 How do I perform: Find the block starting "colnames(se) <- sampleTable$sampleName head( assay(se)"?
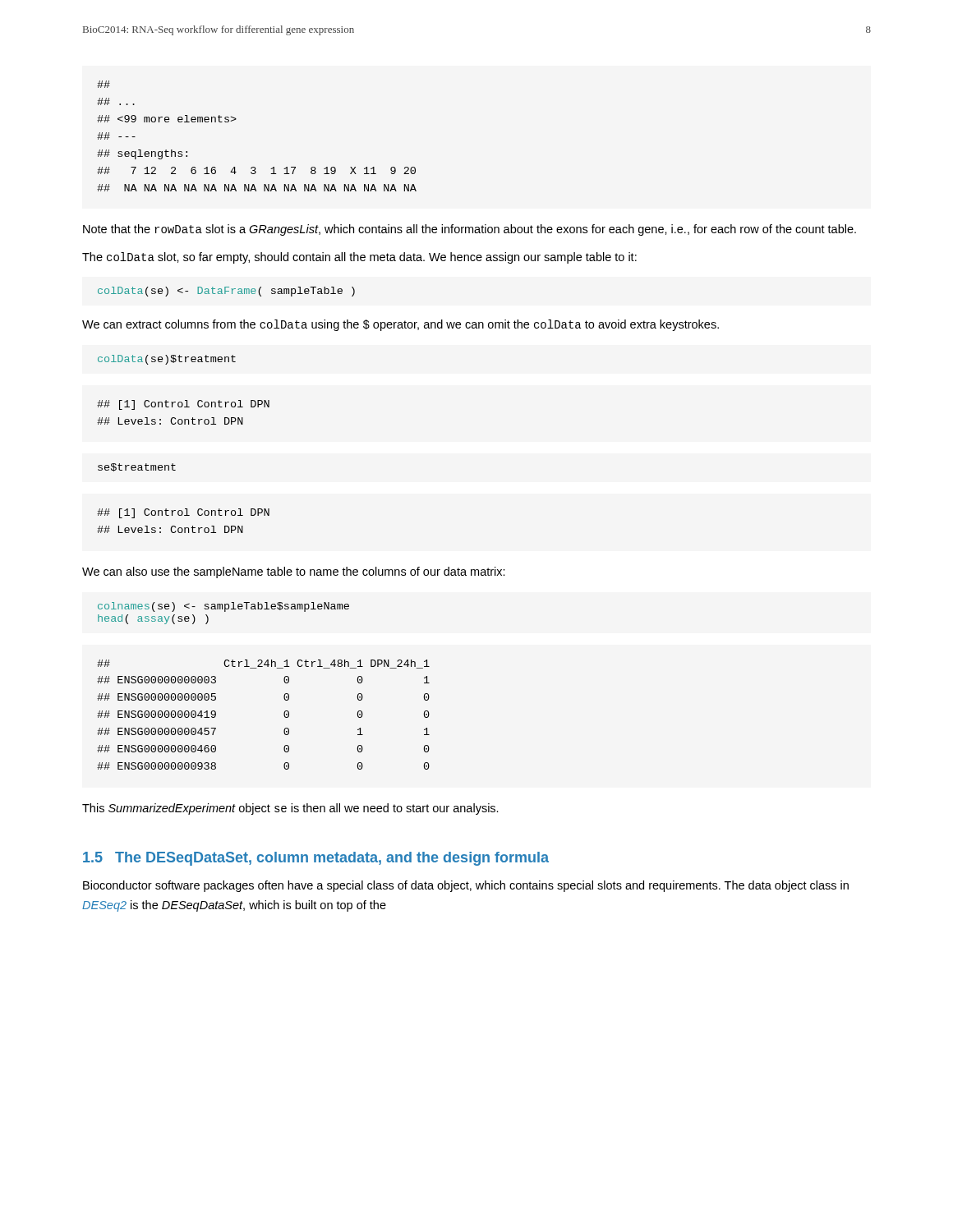[x=223, y=612]
